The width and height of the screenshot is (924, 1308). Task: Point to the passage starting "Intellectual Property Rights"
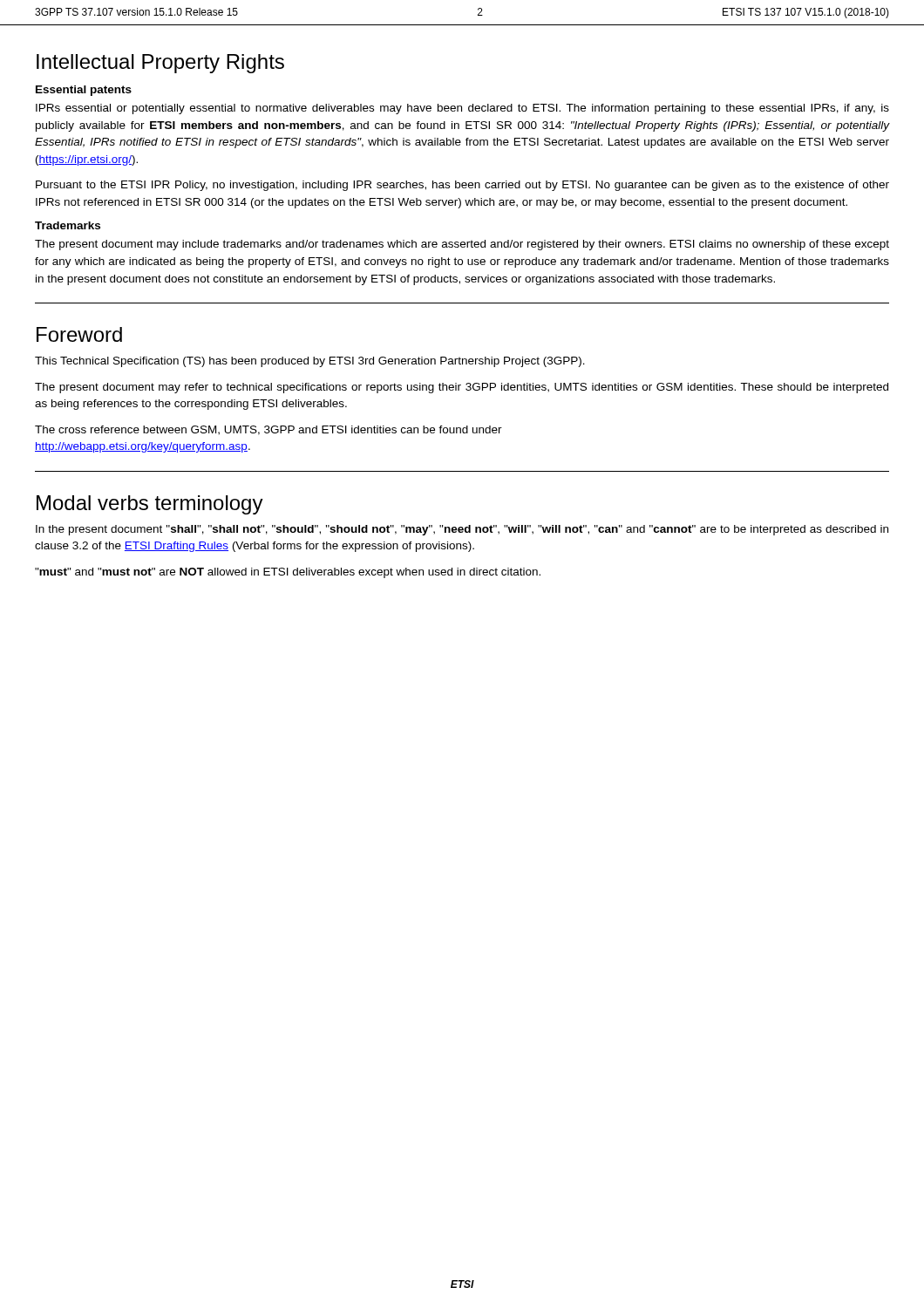pyautogui.click(x=160, y=64)
